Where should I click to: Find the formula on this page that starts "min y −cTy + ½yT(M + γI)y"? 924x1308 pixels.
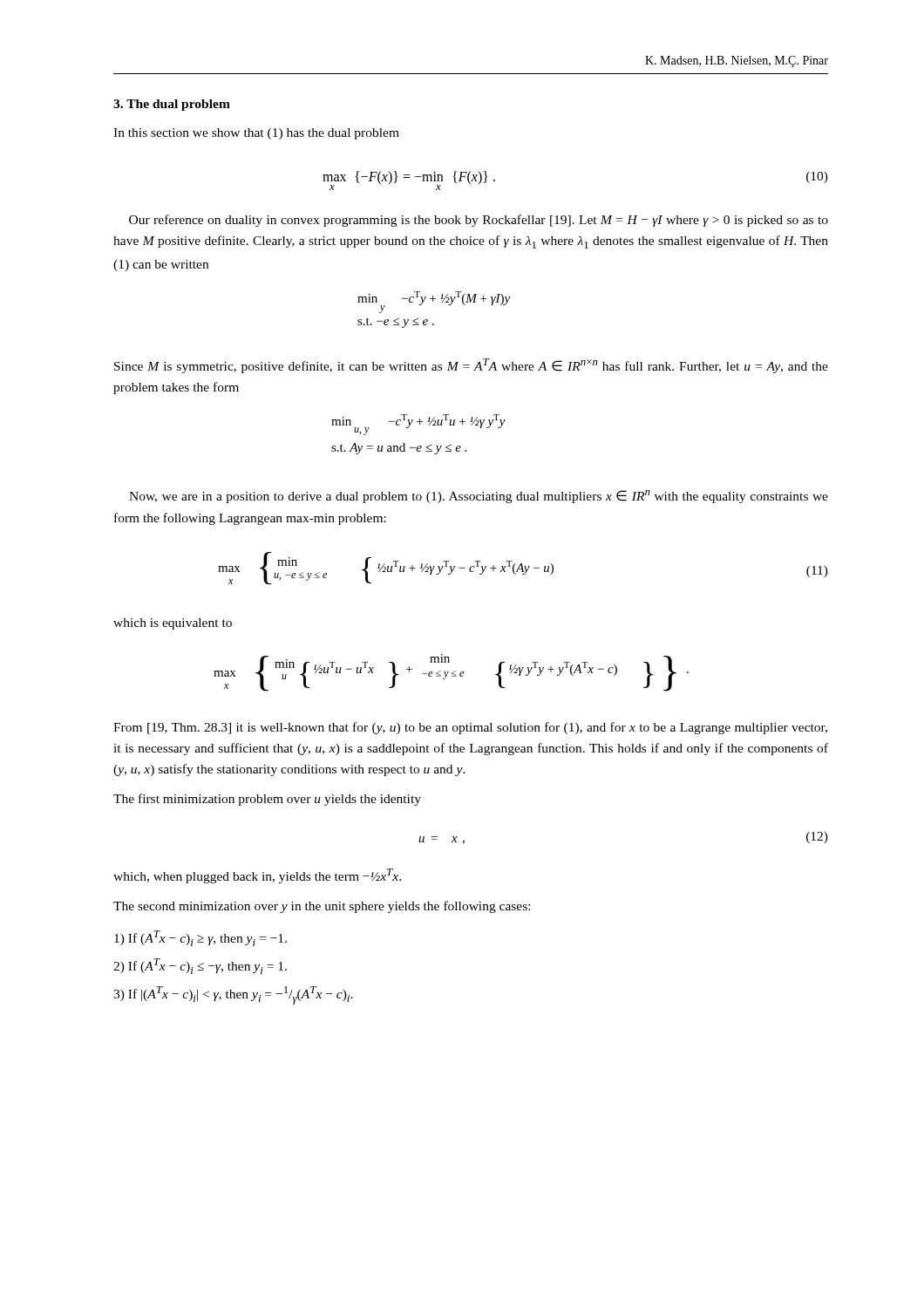pyautogui.click(x=471, y=314)
